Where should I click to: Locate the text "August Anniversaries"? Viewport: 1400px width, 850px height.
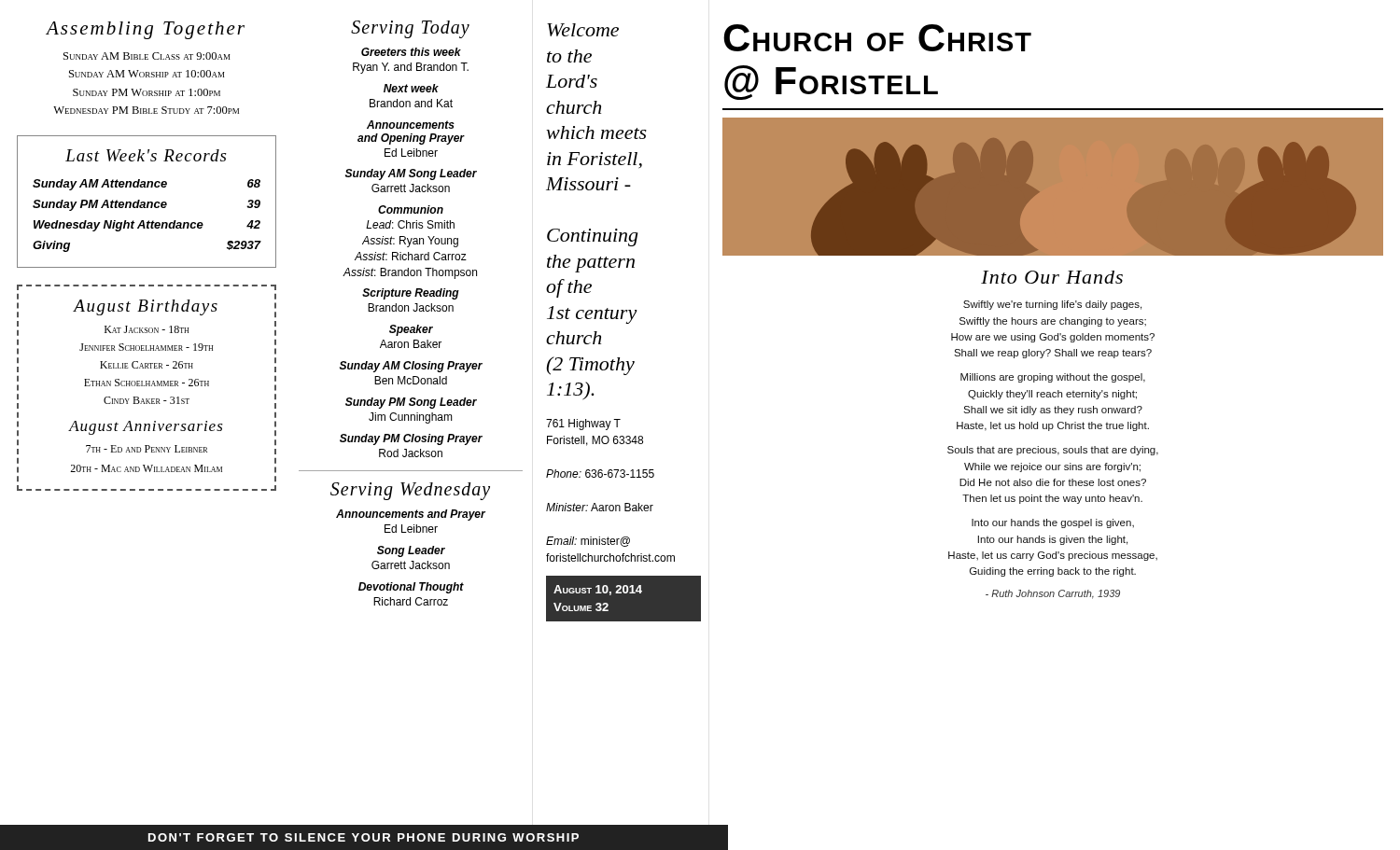147,427
